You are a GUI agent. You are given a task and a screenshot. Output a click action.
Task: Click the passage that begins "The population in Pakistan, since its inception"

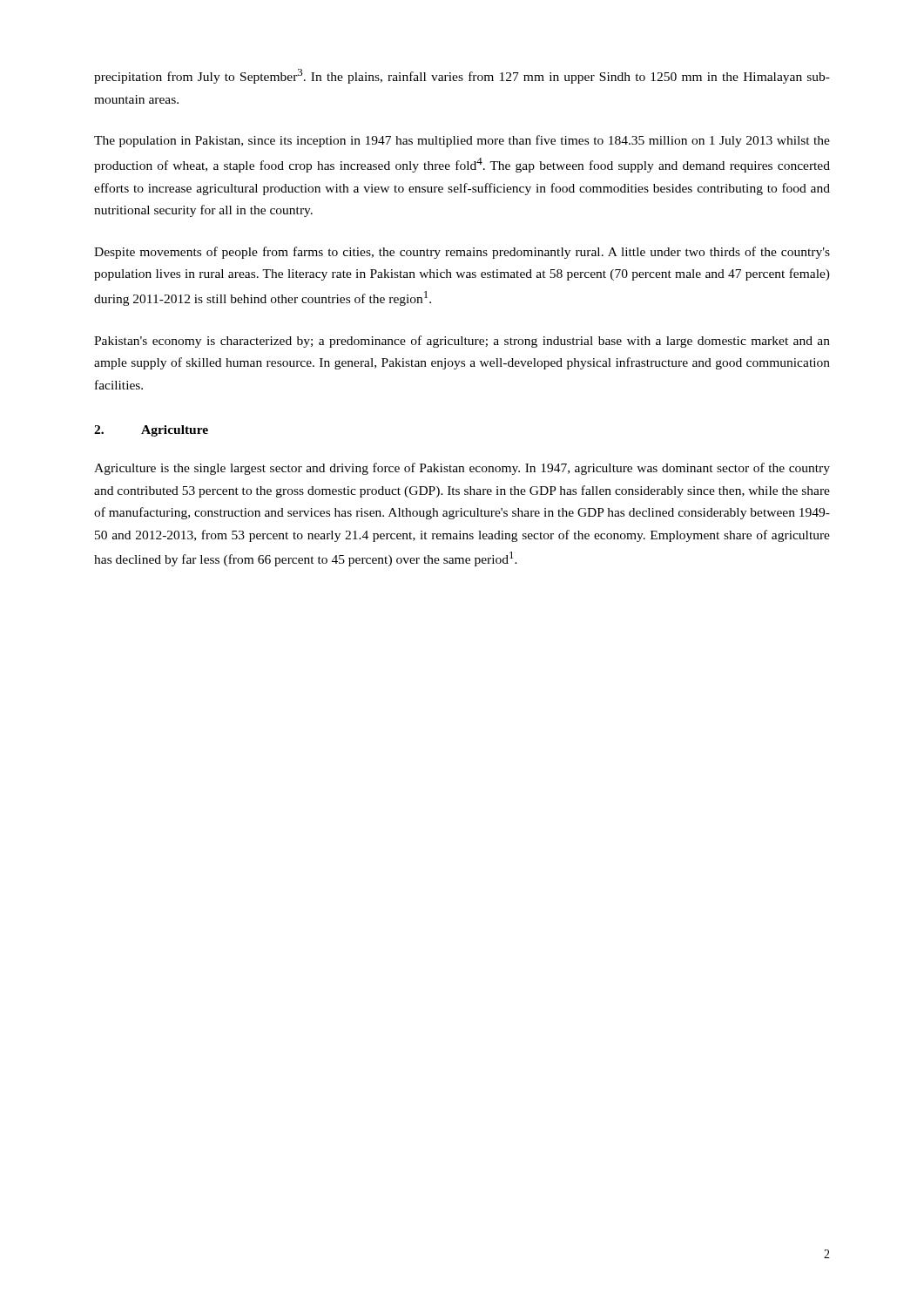[x=462, y=175]
